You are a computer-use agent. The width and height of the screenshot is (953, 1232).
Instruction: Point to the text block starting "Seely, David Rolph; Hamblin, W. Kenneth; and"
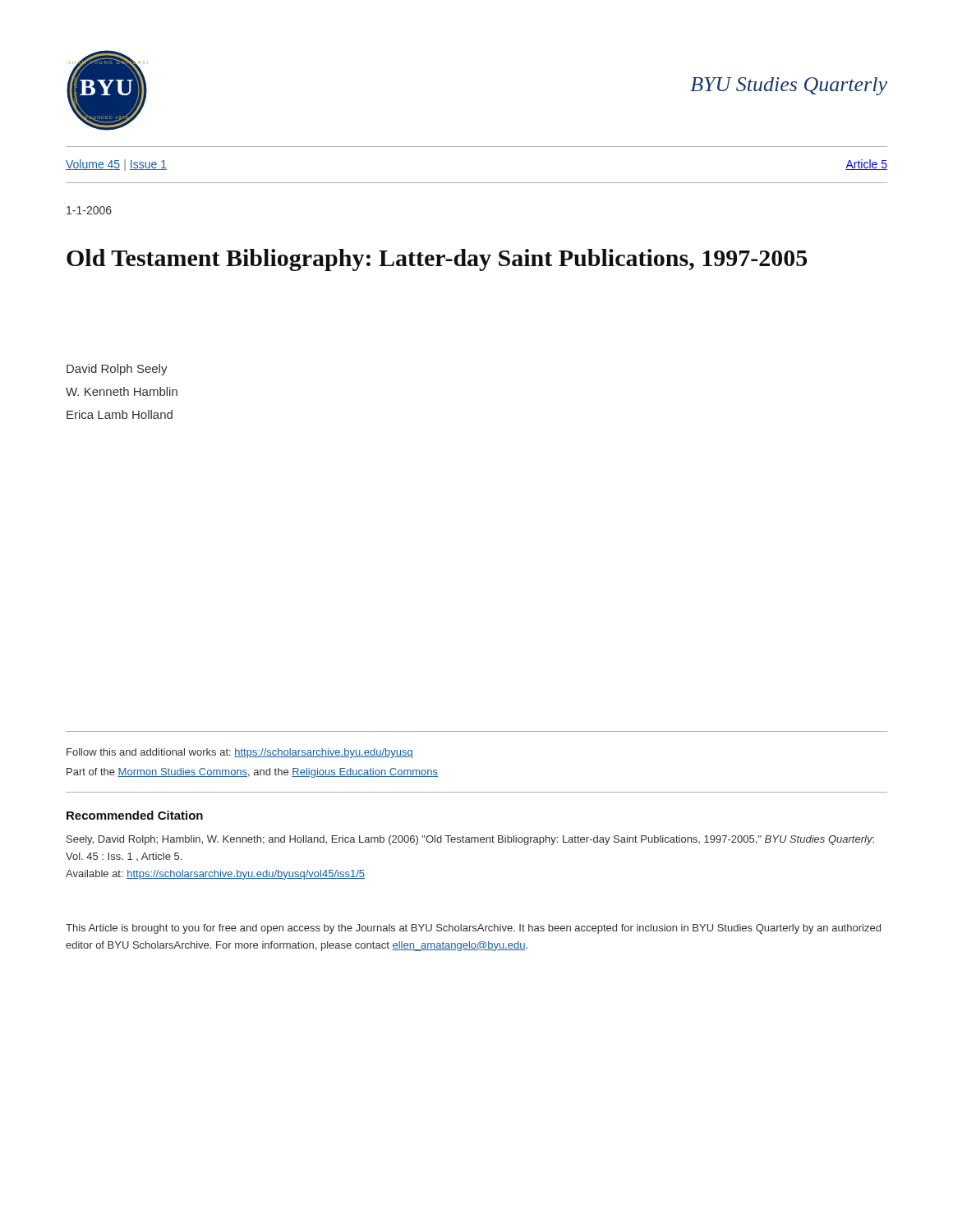[470, 840]
